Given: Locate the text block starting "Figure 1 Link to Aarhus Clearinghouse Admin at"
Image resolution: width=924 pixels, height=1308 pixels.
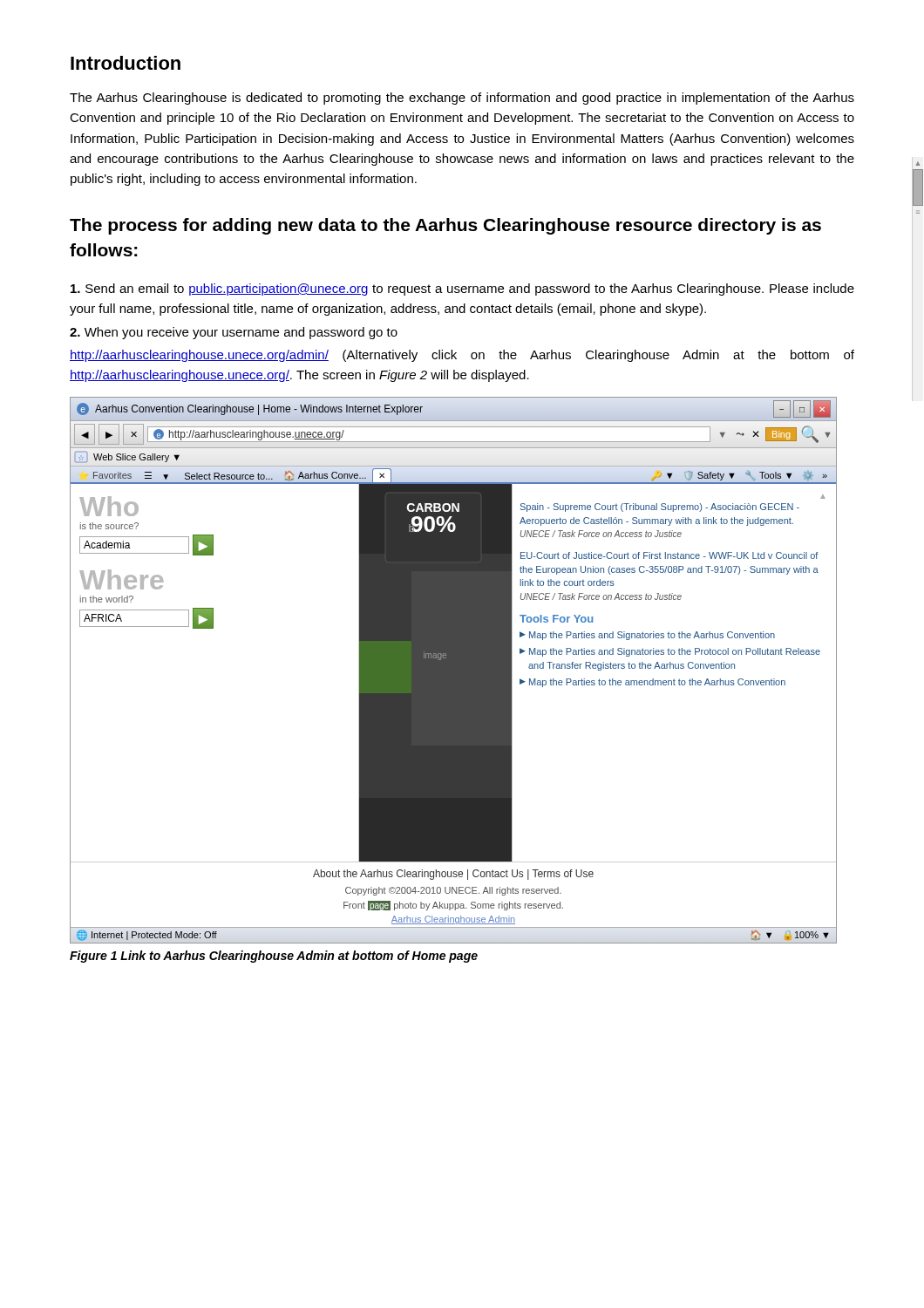Looking at the screenshot, I should [462, 955].
